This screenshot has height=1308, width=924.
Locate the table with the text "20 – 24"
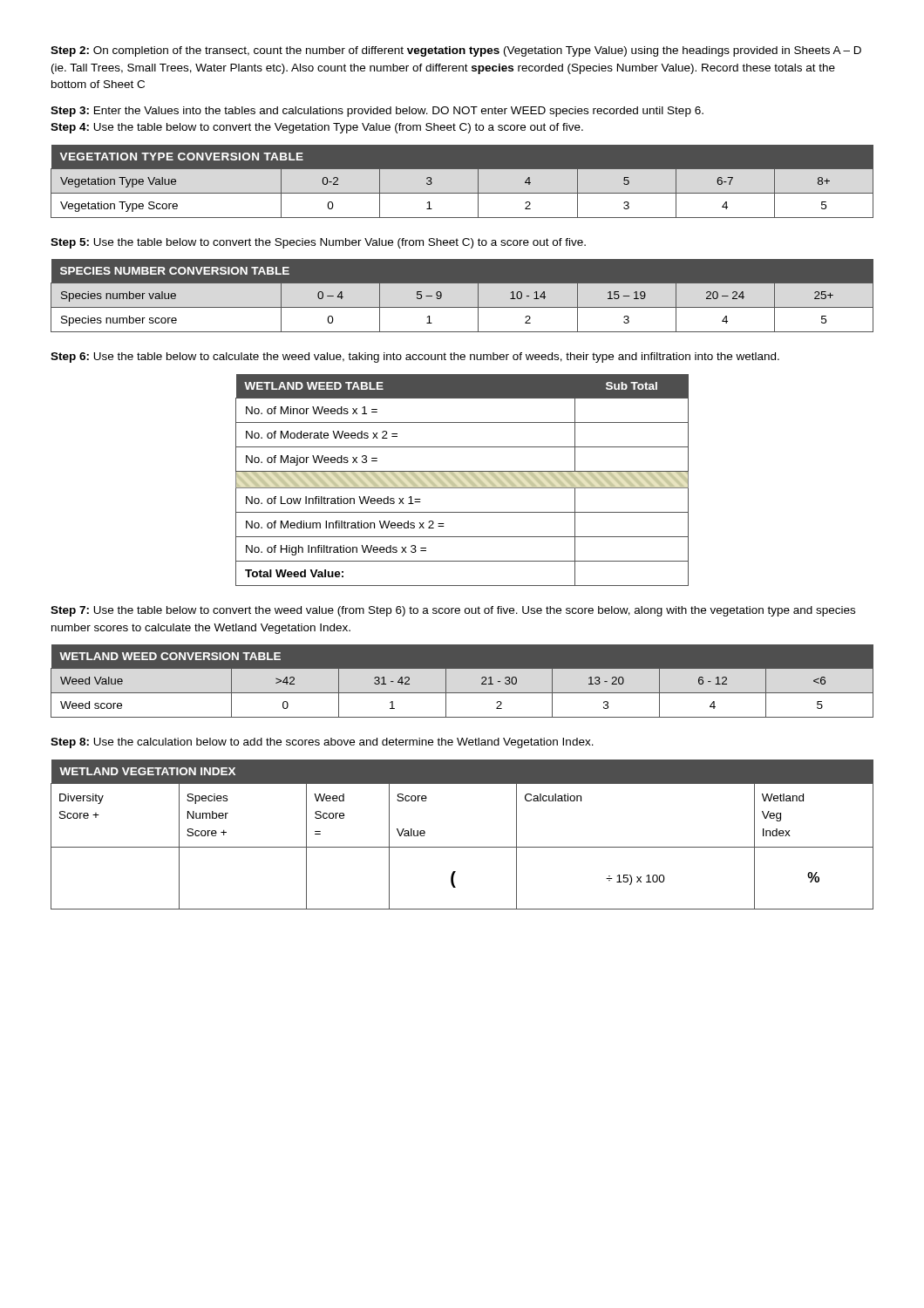[462, 296]
